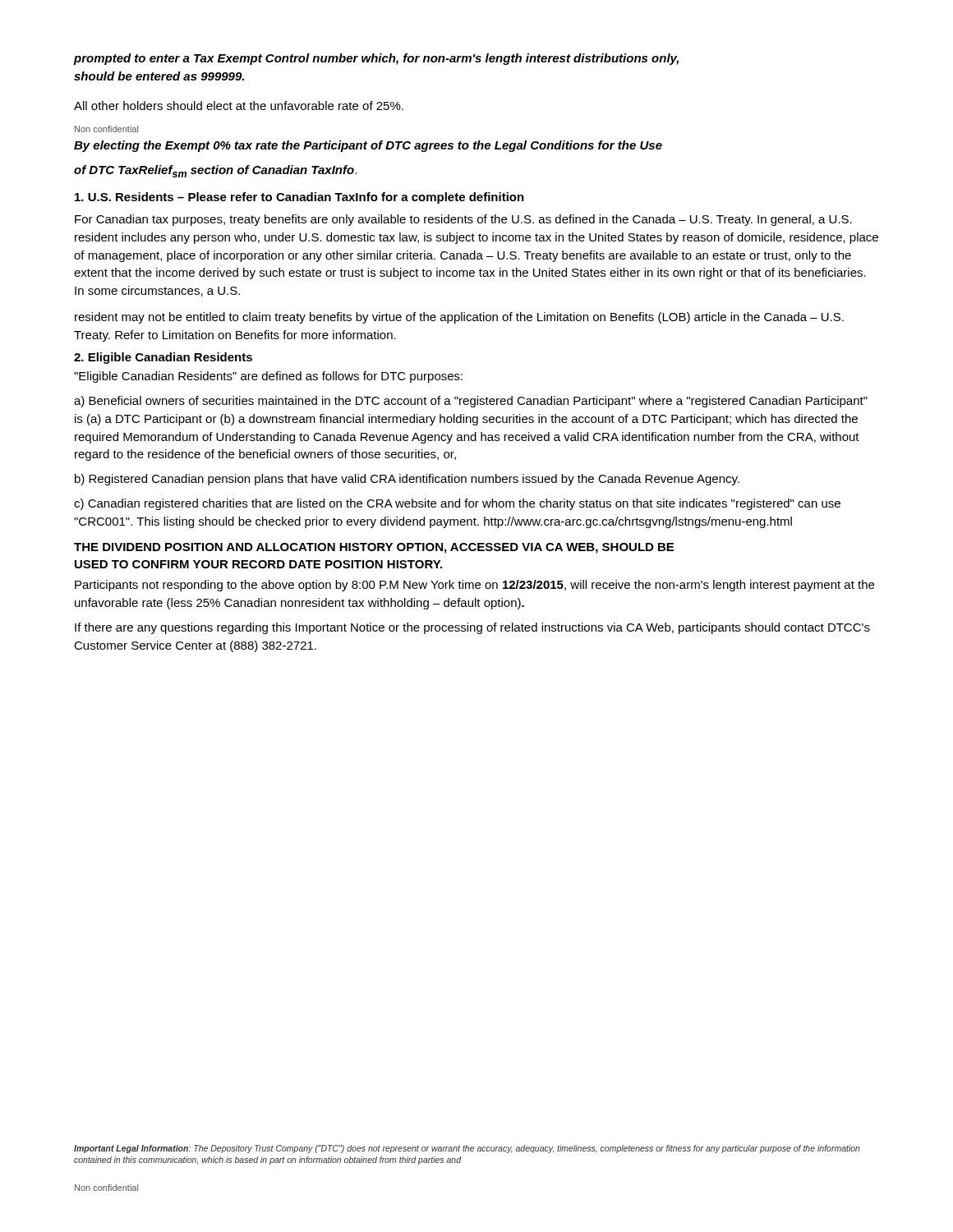Select the text block starting "2. Eligible Canadian Residents"
The image size is (953, 1232).
(163, 357)
